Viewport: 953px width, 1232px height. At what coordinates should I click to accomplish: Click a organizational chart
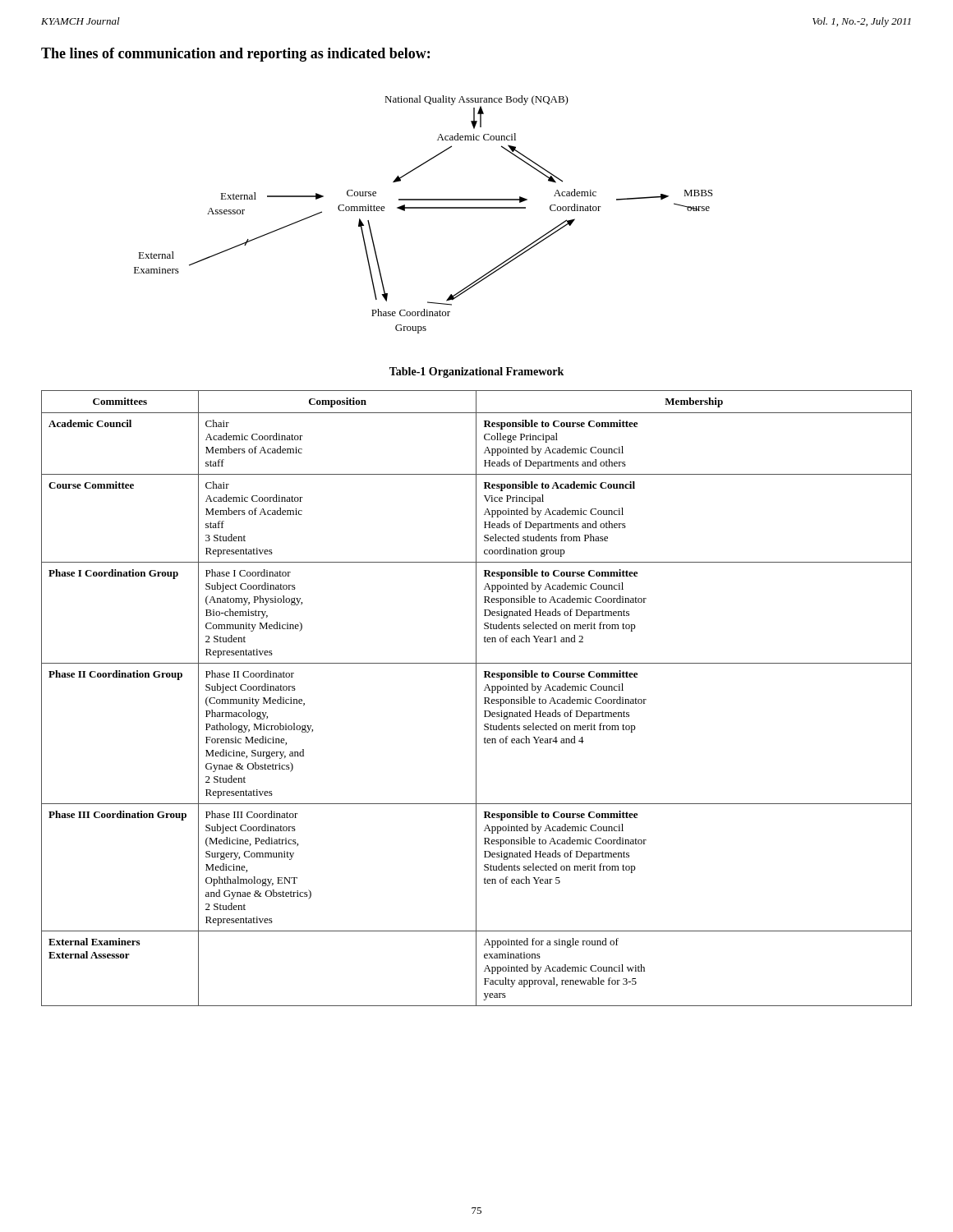[476, 218]
